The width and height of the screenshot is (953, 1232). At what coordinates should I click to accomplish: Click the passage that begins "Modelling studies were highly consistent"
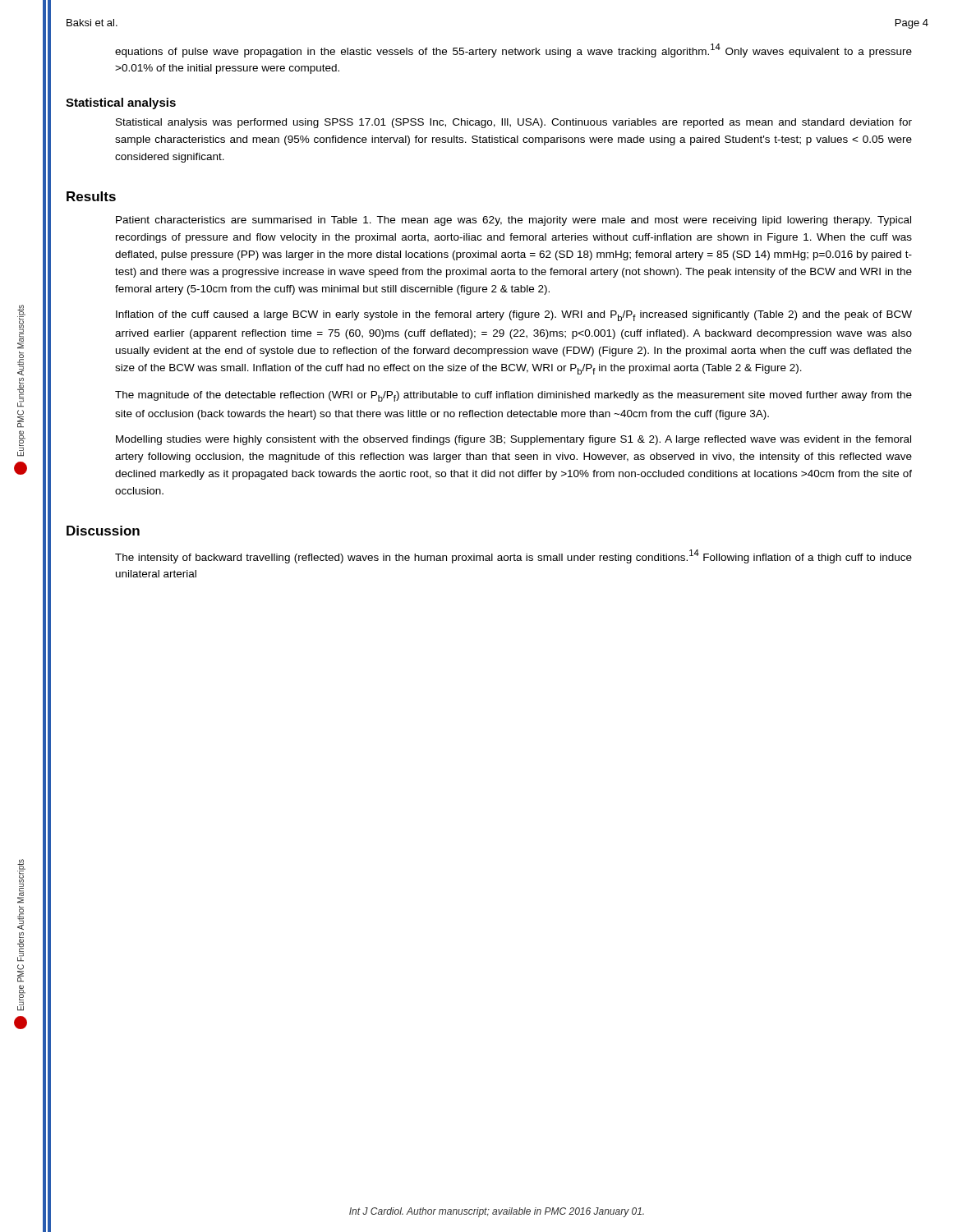tap(513, 465)
